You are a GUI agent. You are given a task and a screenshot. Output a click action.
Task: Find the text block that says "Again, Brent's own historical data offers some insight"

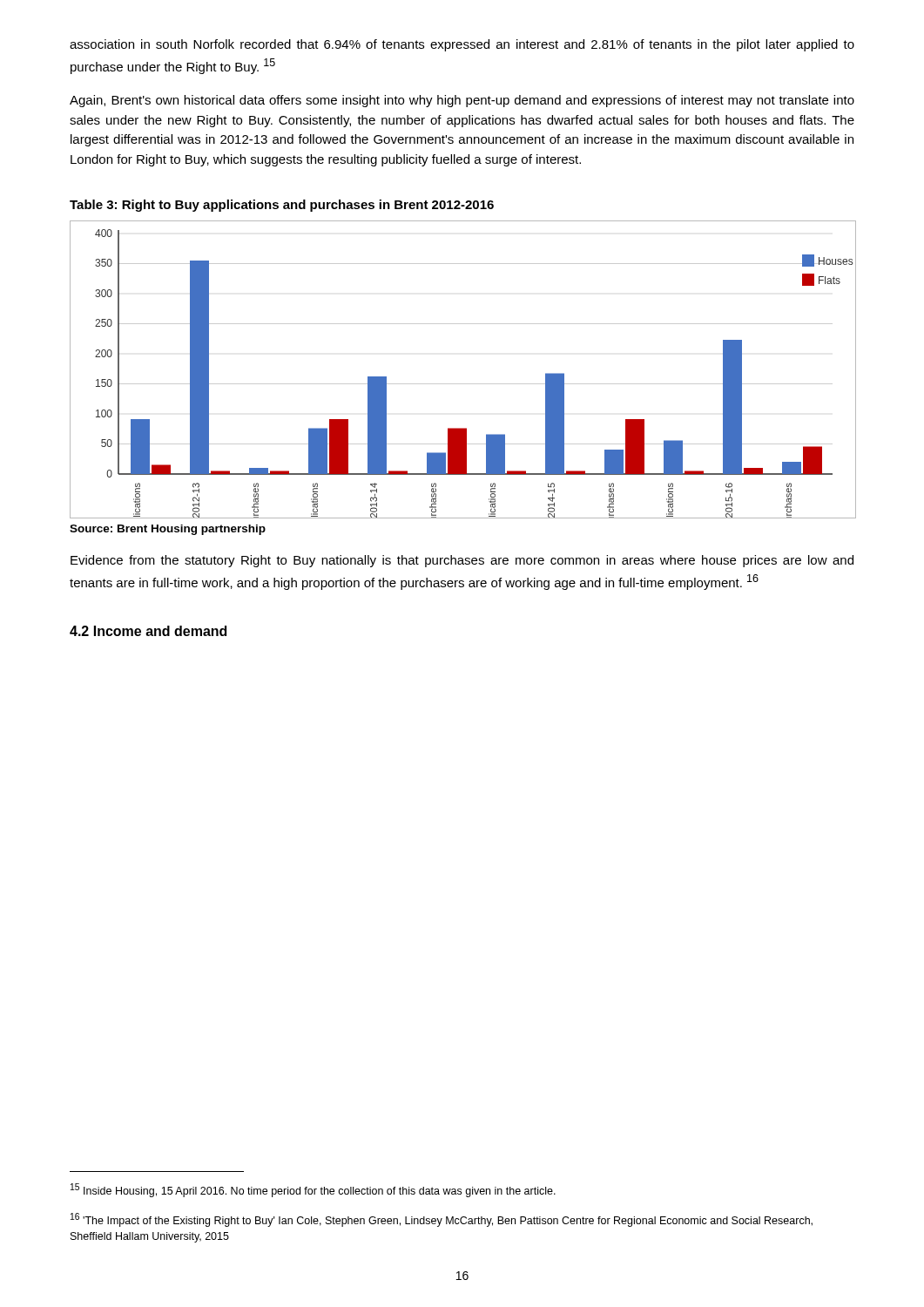pyautogui.click(x=462, y=129)
